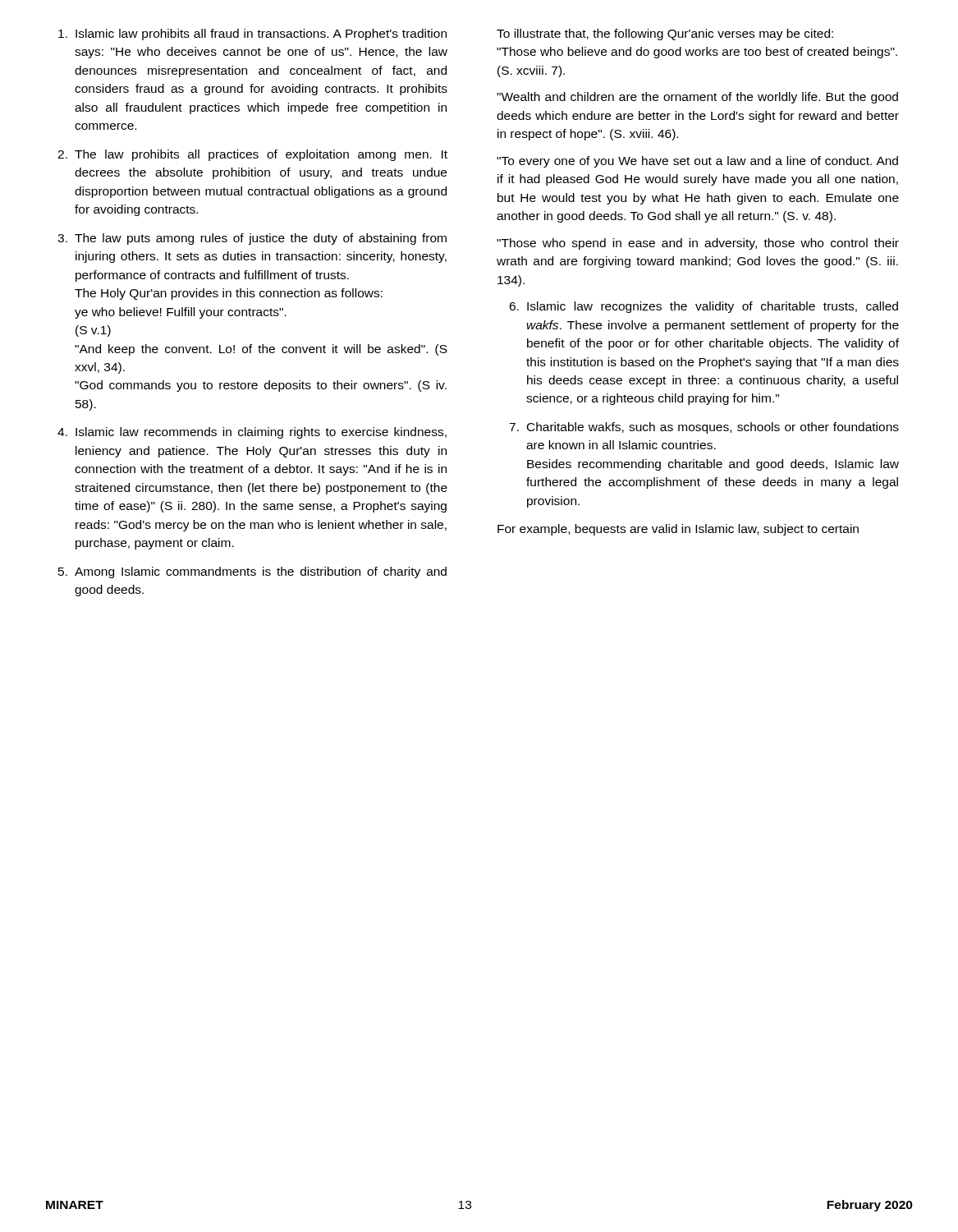Screen dimensions: 1232x958
Task: Select the block starting "4. Islamic law recommends"
Action: tap(246, 488)
